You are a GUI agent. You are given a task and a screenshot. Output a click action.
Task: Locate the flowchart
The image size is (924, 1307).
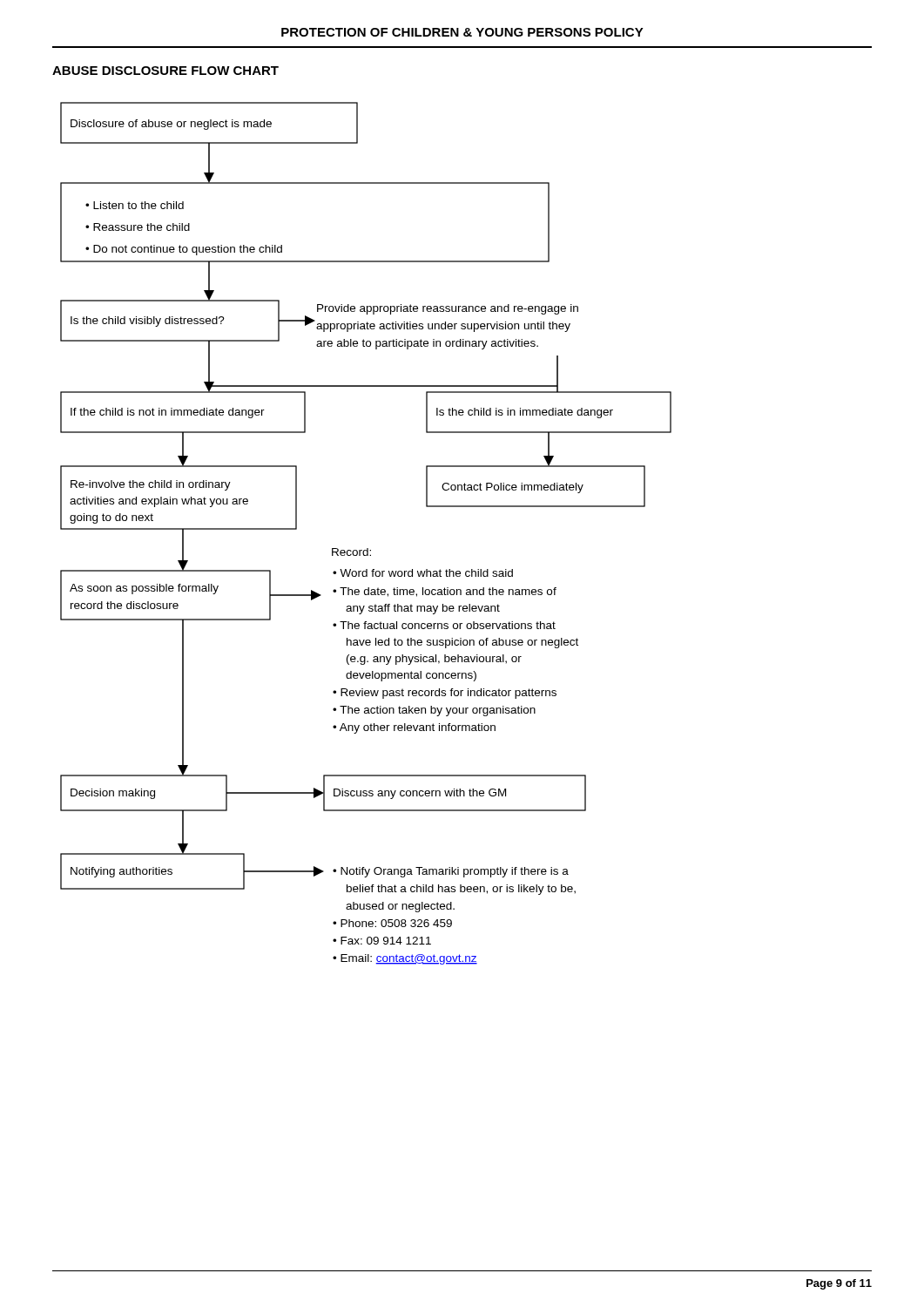(462, 666)
